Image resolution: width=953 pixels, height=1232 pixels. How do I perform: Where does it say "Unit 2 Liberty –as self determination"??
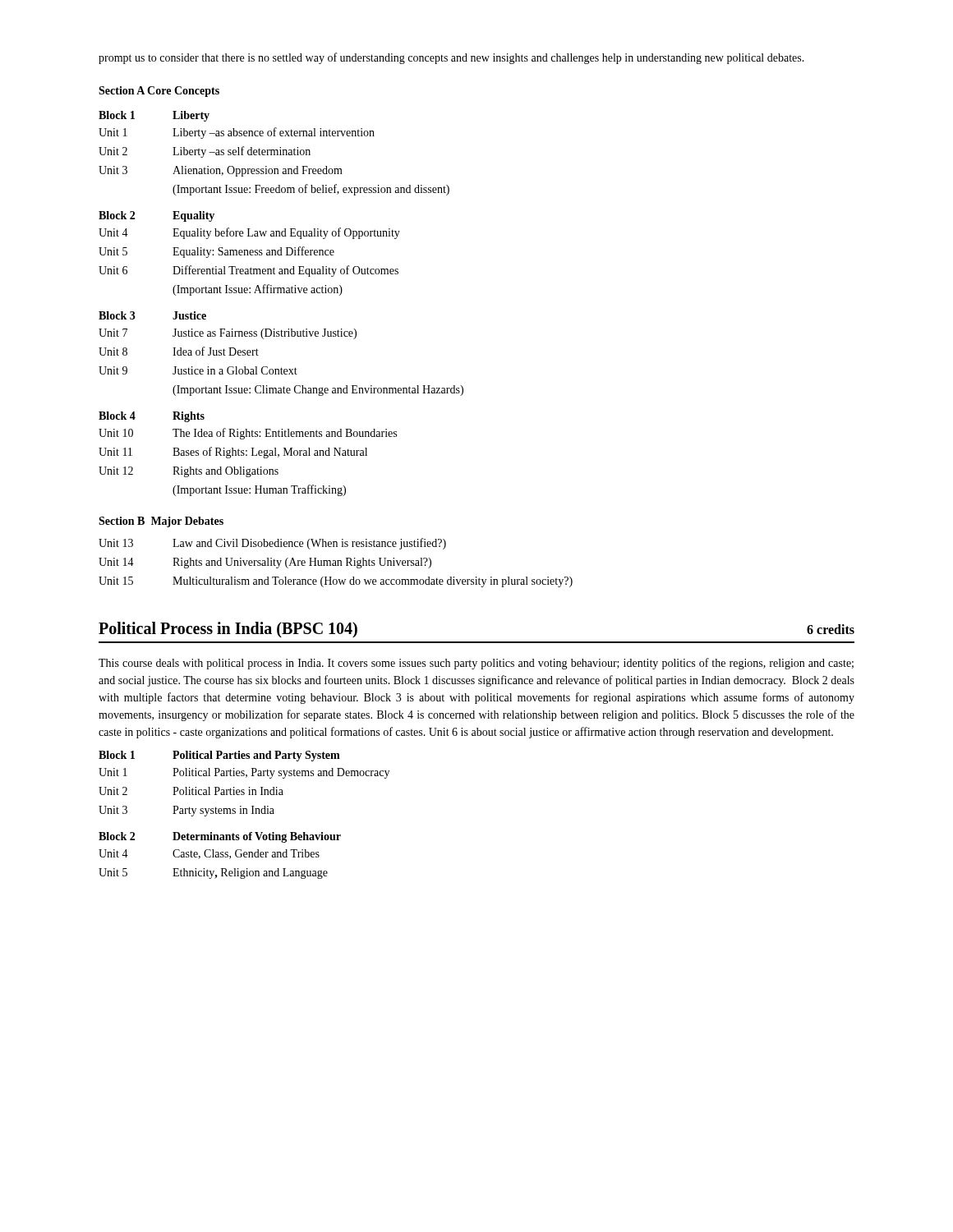pyautogui.click(x=205, y=152)
